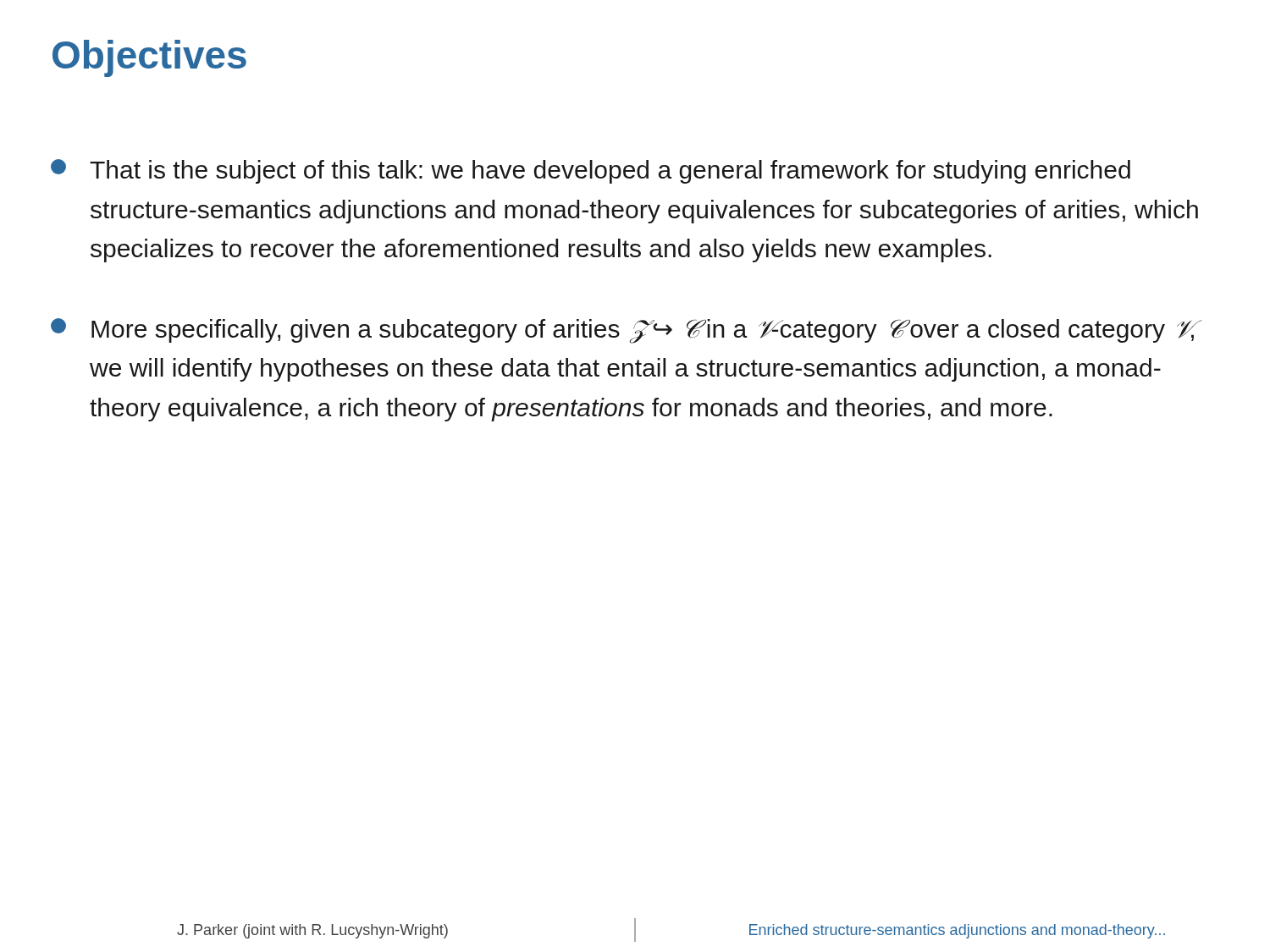
Task: Locate the block of text that opens with "That is the subject of this talk:"
Action: 635,210
